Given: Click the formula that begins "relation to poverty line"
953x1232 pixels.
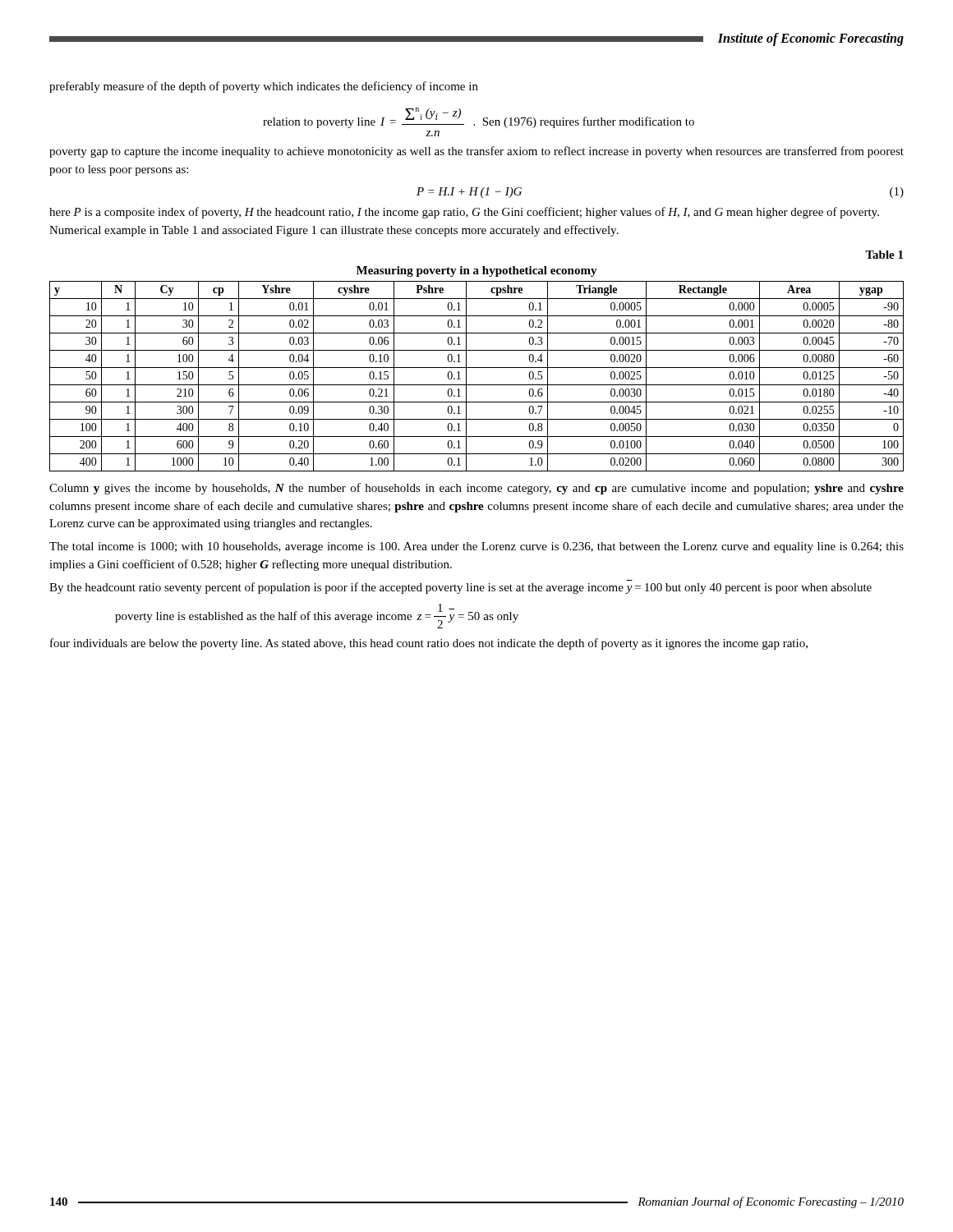Looking at the screenshot, I should coord(583,122).
